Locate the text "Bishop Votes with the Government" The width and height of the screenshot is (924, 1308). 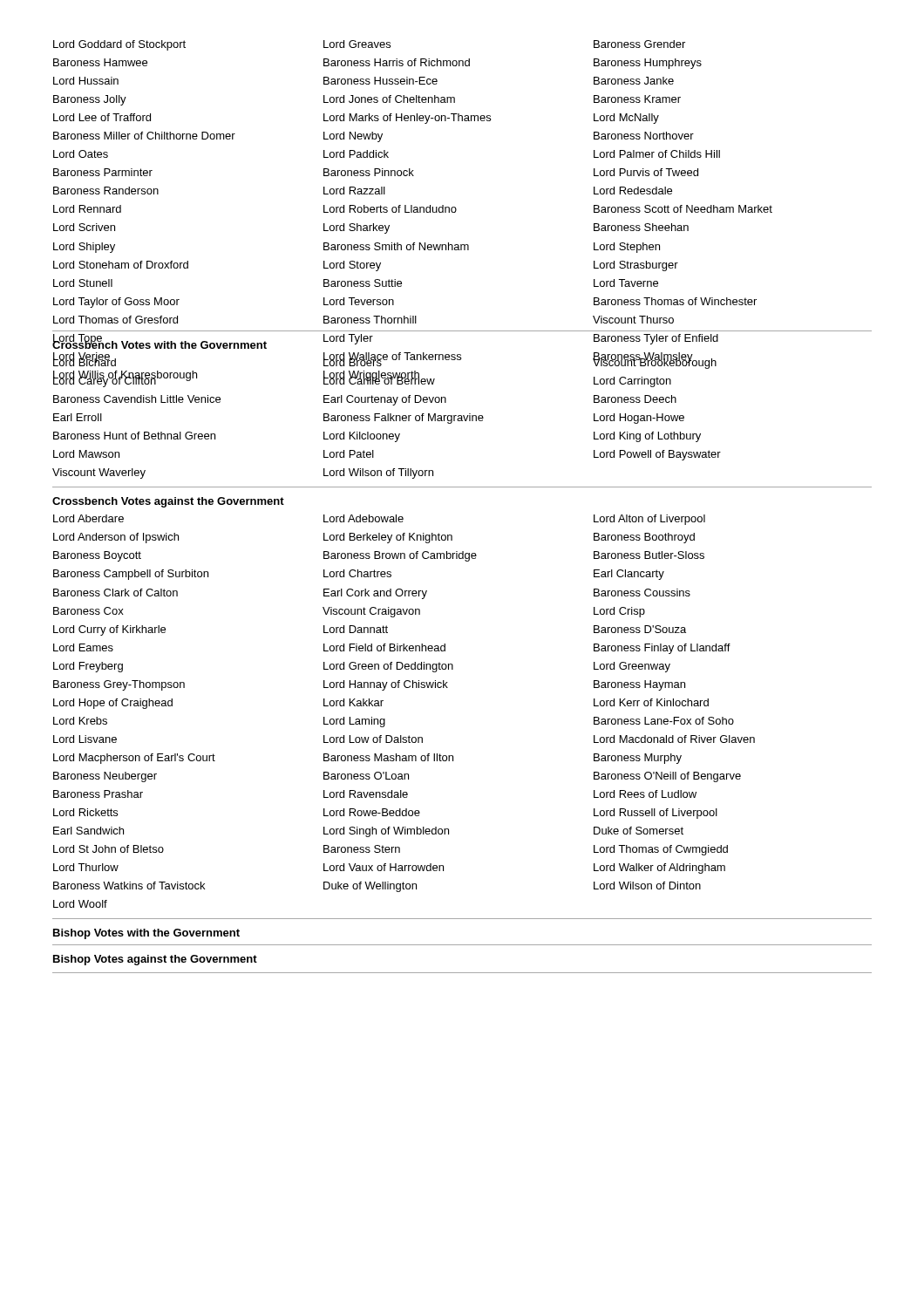coord(146,933)
